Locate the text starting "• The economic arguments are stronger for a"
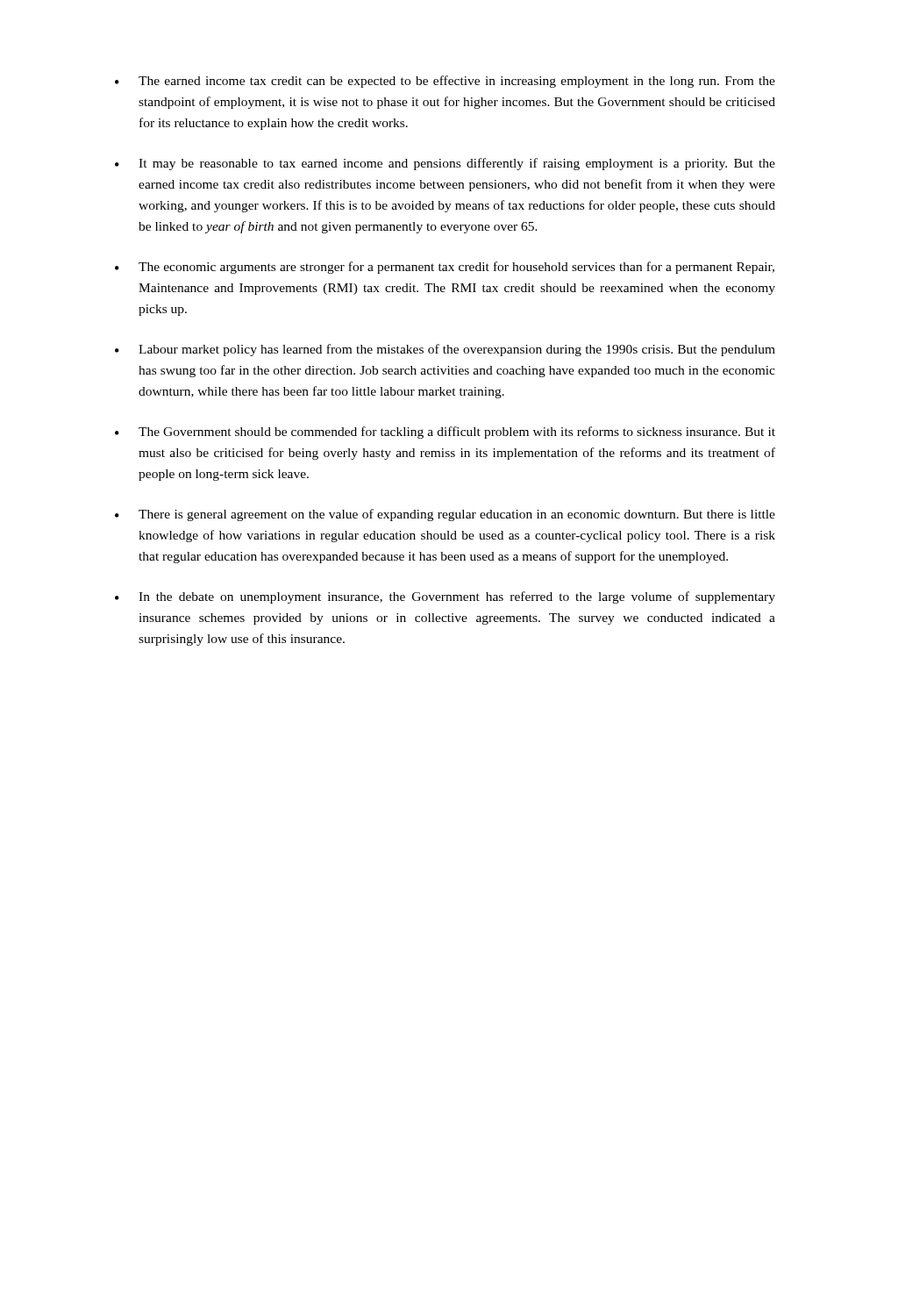Viewport: 898px width, 1316px height. point(445,288)
